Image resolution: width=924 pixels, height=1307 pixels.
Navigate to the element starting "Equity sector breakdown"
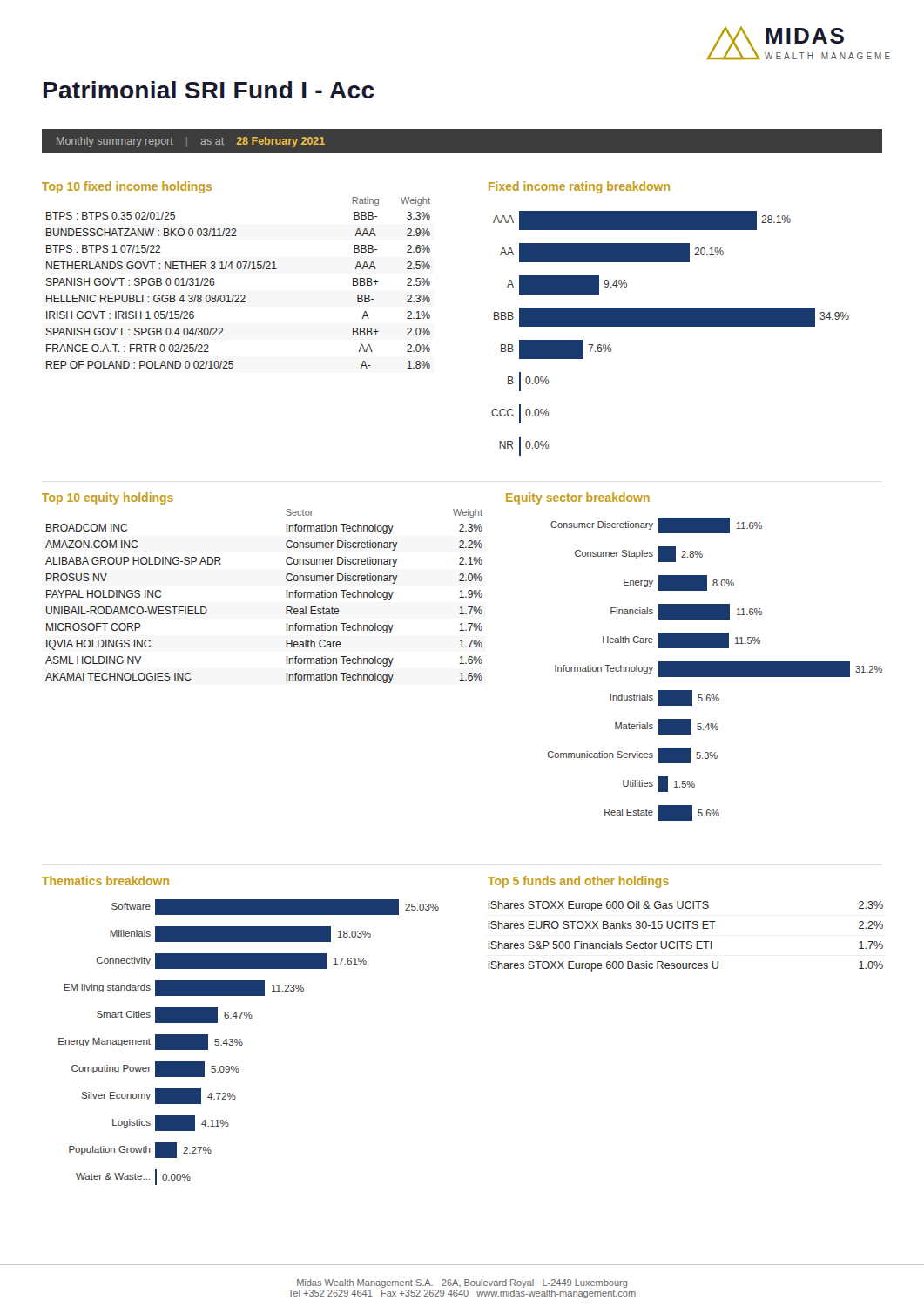pos(578,498)
